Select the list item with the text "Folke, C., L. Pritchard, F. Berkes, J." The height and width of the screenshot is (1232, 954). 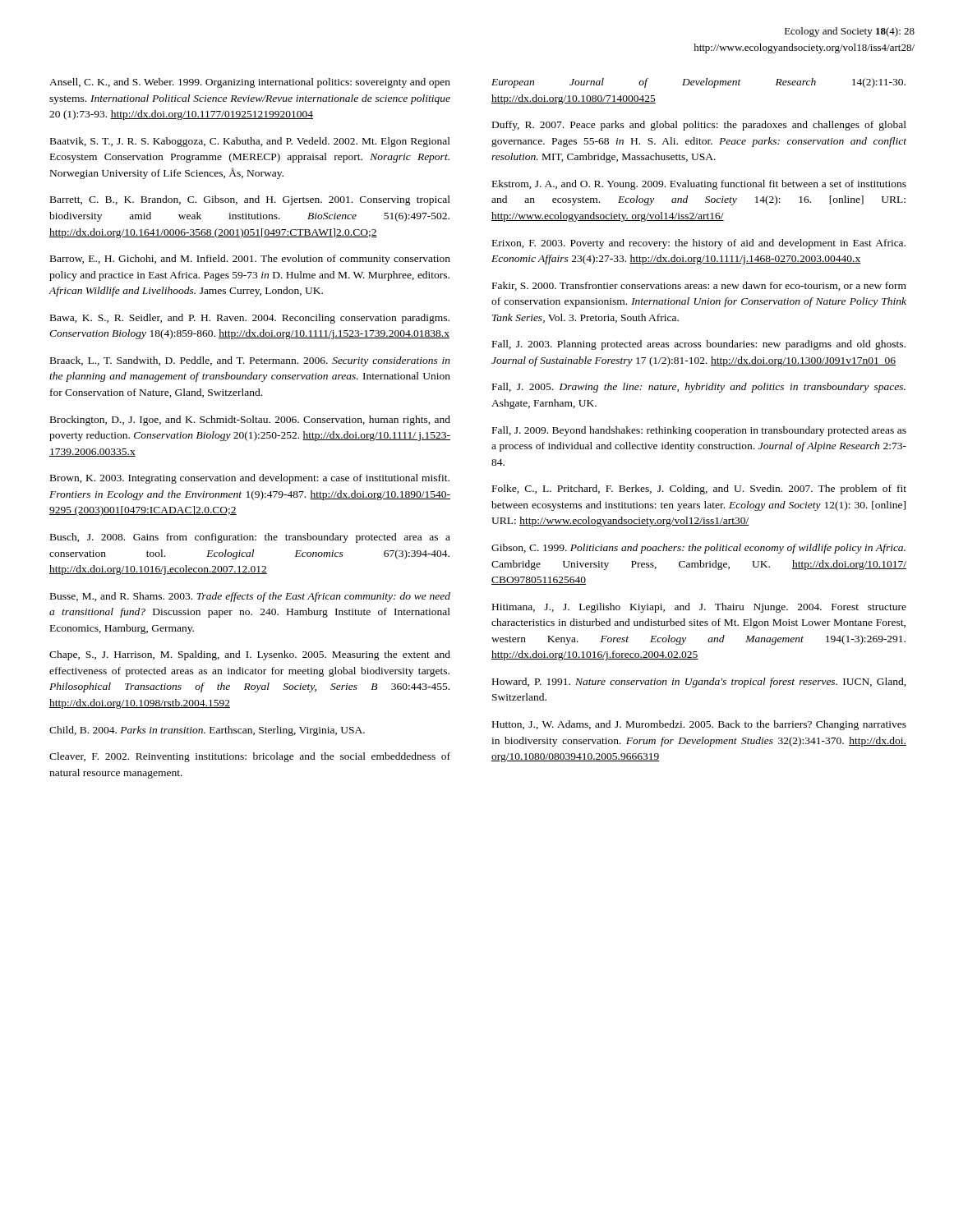(x=699, y=505)
